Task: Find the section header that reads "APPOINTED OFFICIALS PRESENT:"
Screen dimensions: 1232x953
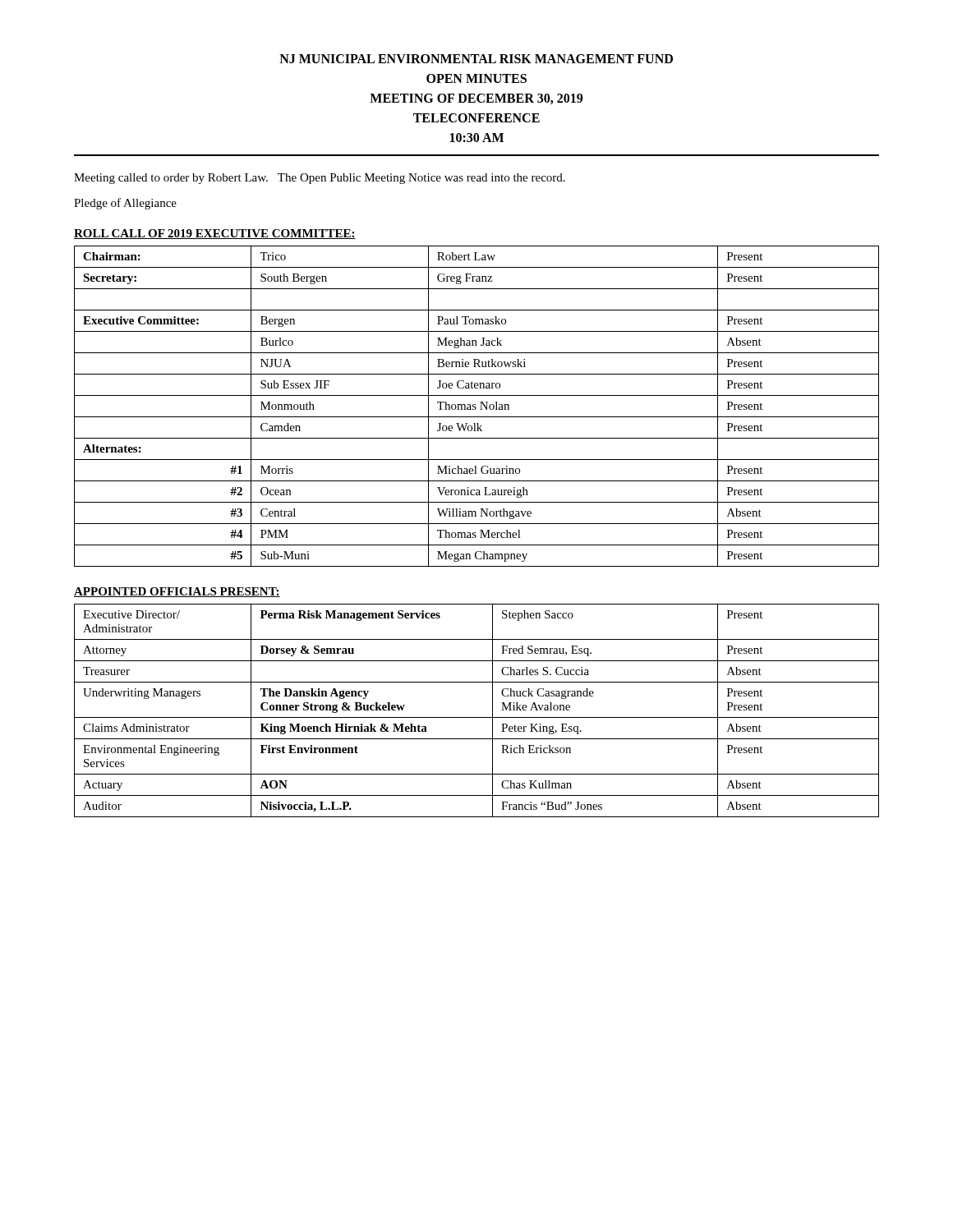Action: 177,591
